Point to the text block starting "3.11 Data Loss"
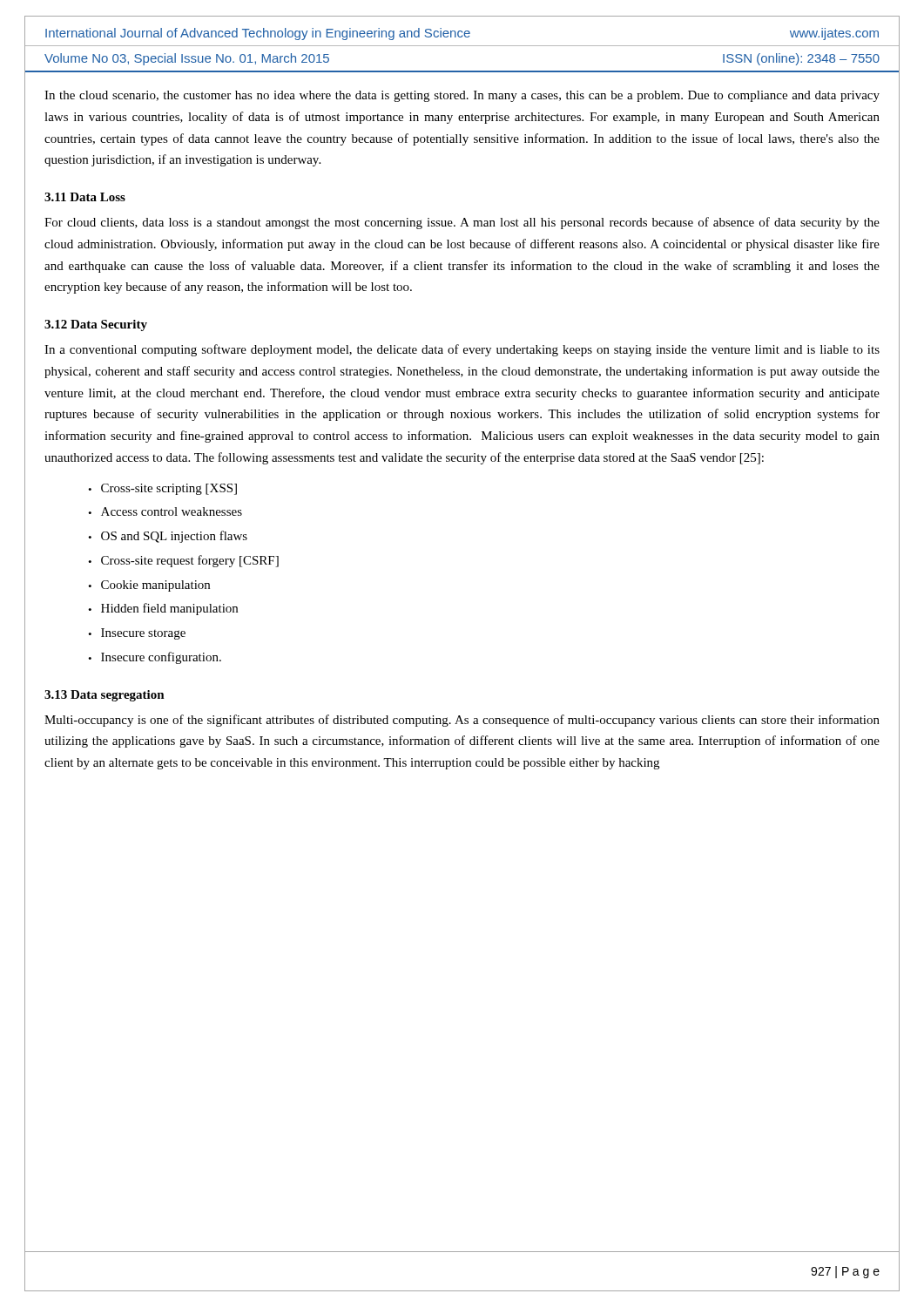This screenshot has height=1307, width=924. pos(85,197)
